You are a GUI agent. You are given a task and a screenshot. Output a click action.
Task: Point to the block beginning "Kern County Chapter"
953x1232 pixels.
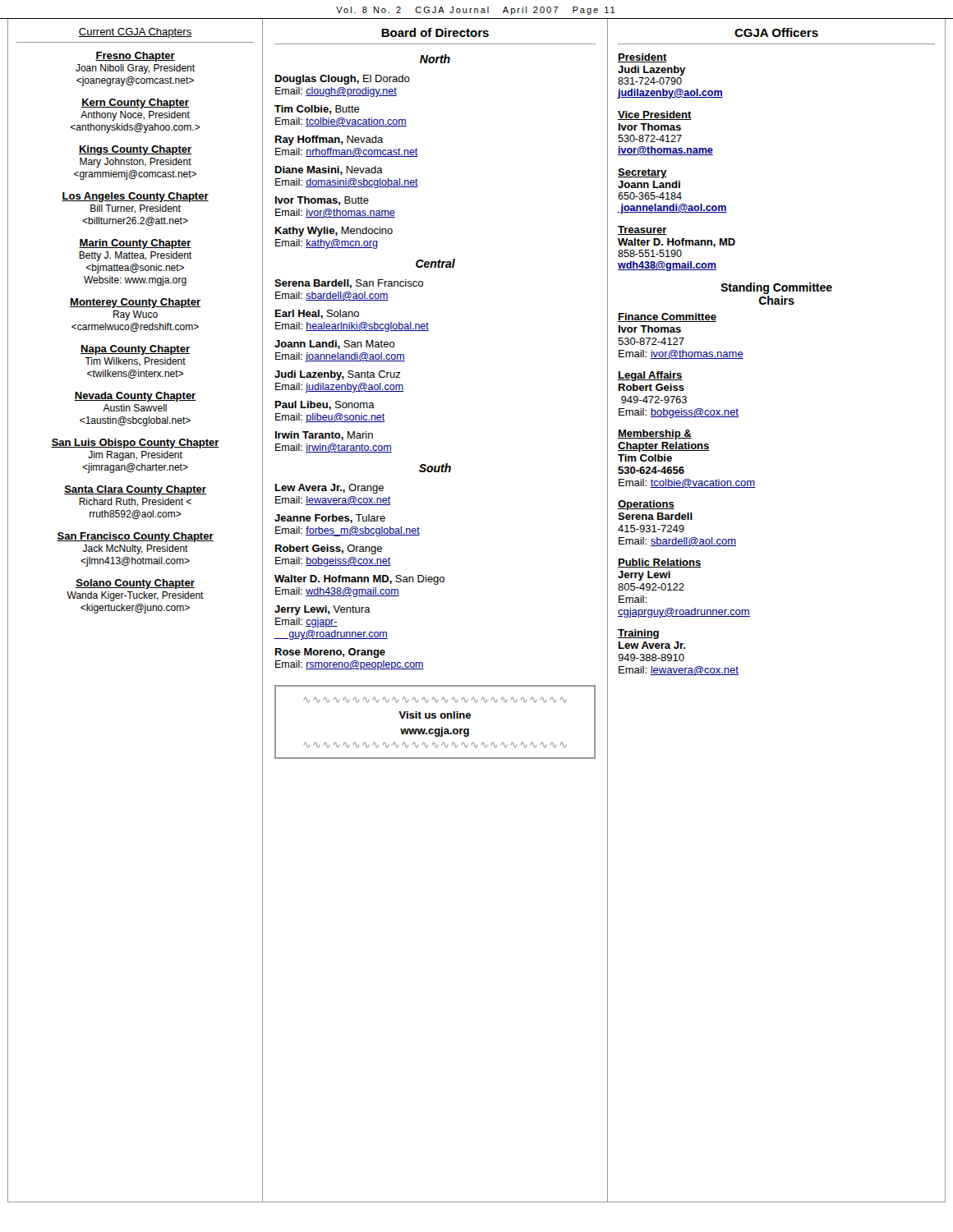click(135, 115)
